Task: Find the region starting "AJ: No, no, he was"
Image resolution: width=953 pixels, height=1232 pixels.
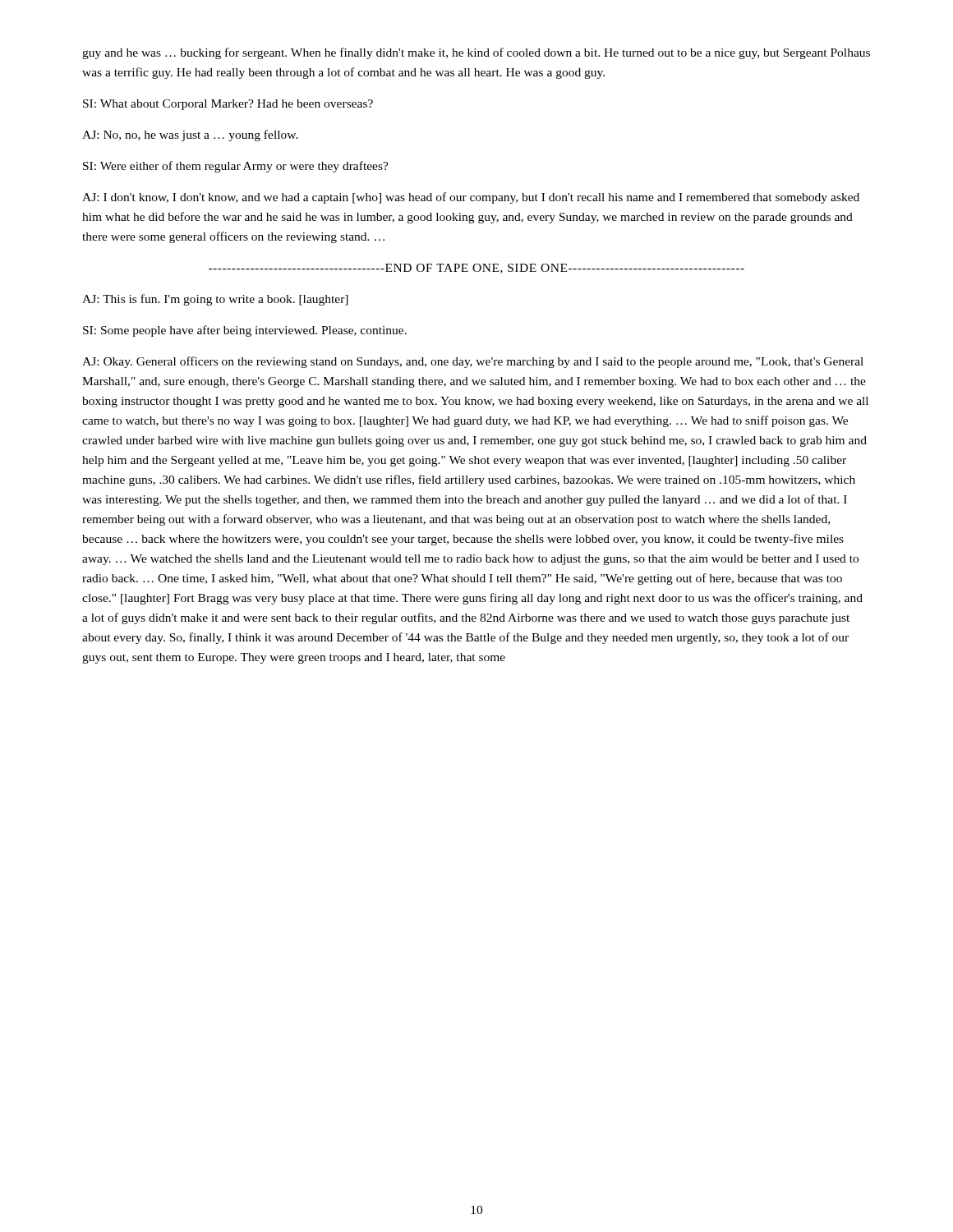Action: pos(190,134)
